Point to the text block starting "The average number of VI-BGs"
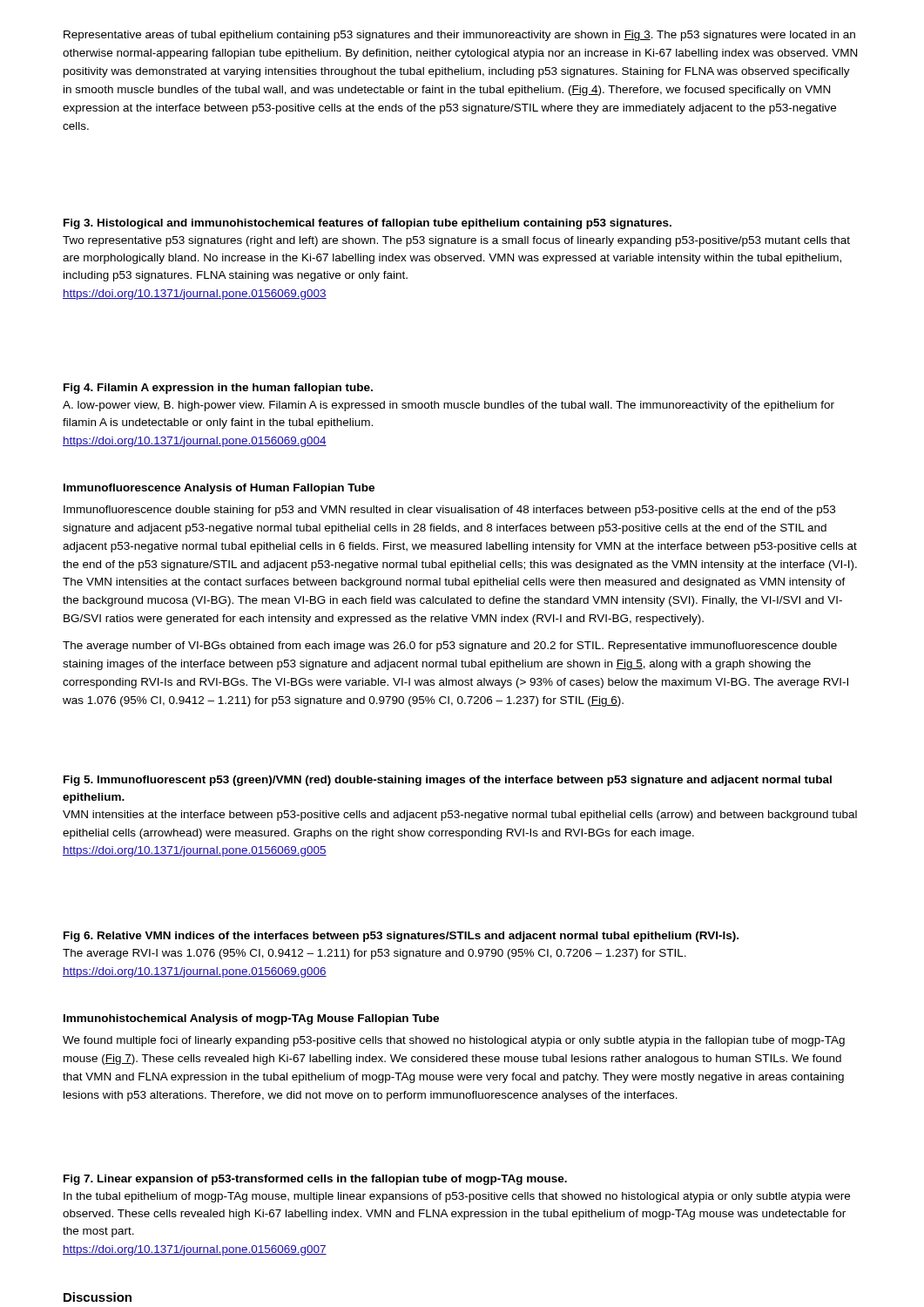 click(456, 673)
